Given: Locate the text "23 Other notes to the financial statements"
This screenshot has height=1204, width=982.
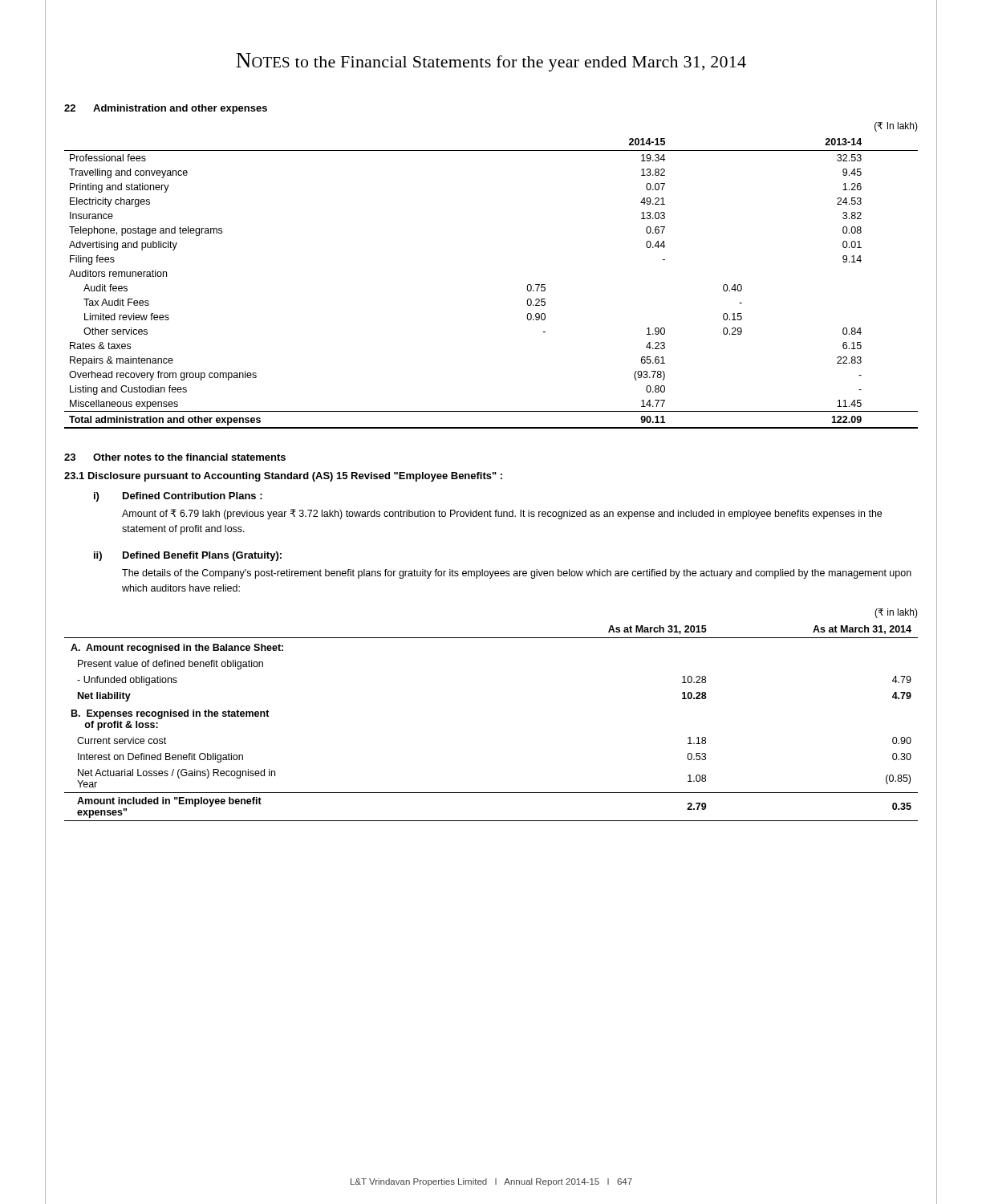Looking at the screenshot, I should point(175,457).
